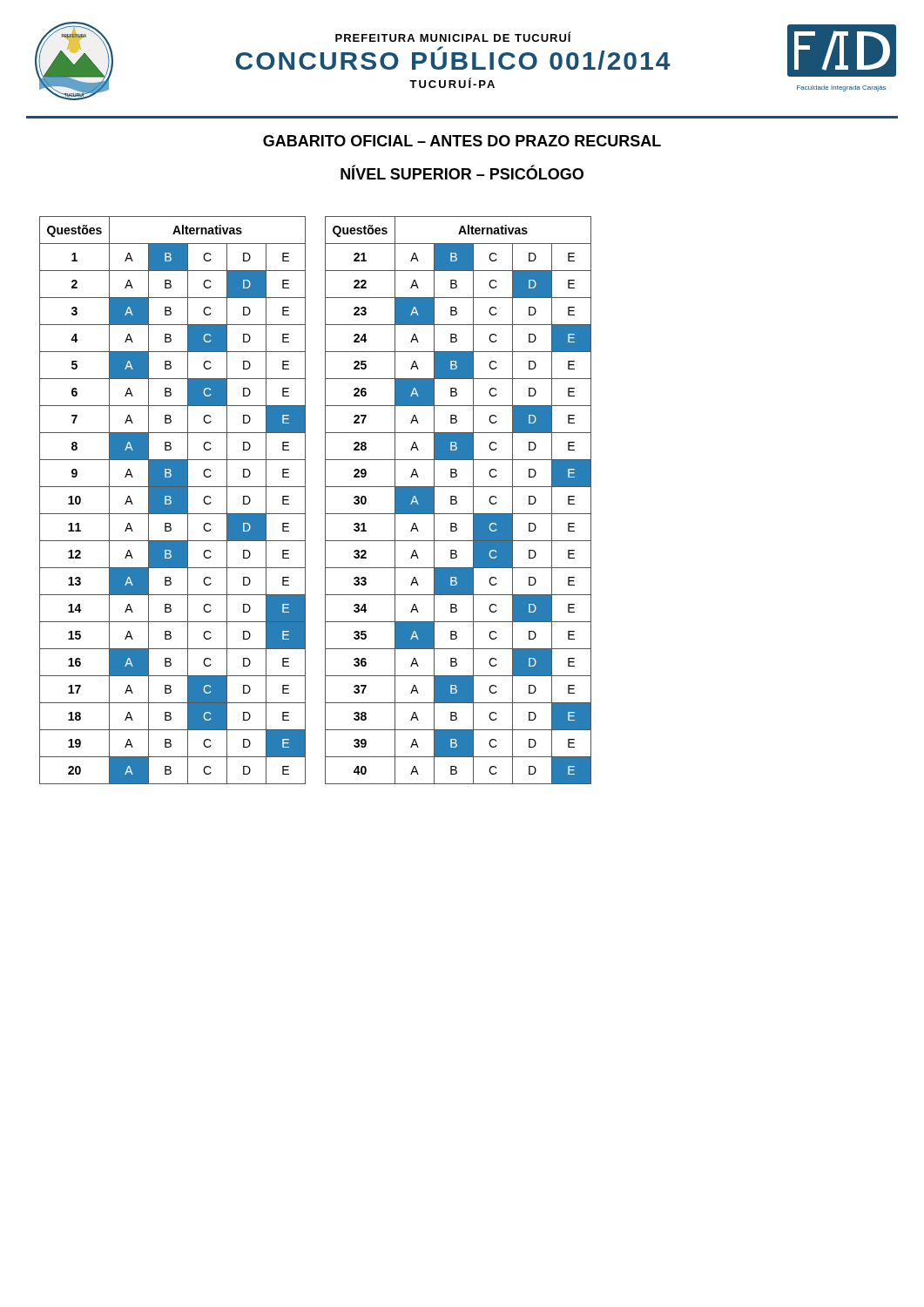Locate the section header that reads "NÍVEL SUPERIOR – PSICÓLOGO"
Viewport: 924px width, 1307px height.
point(462,175)
